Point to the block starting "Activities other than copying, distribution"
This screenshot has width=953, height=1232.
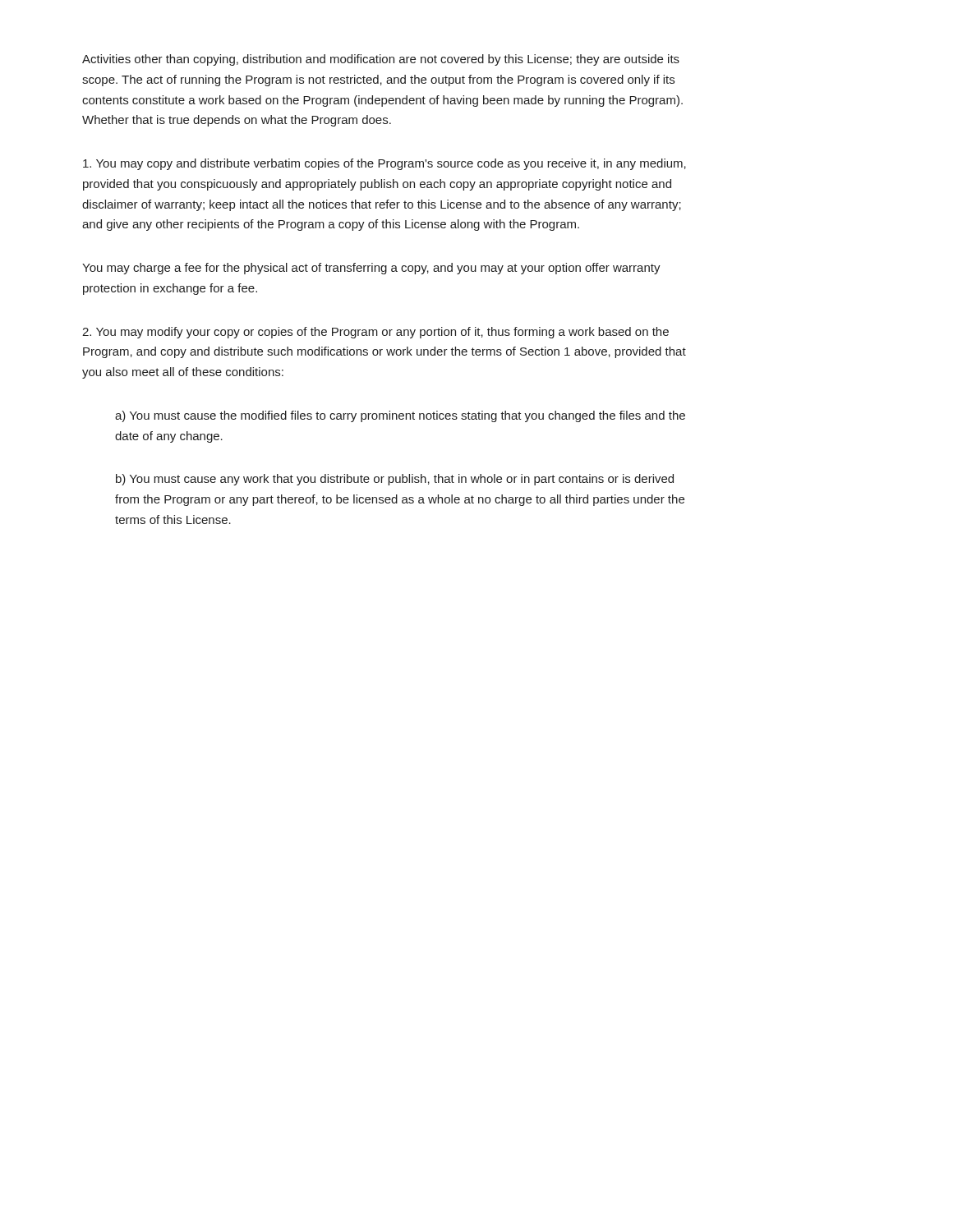point(383,89)
